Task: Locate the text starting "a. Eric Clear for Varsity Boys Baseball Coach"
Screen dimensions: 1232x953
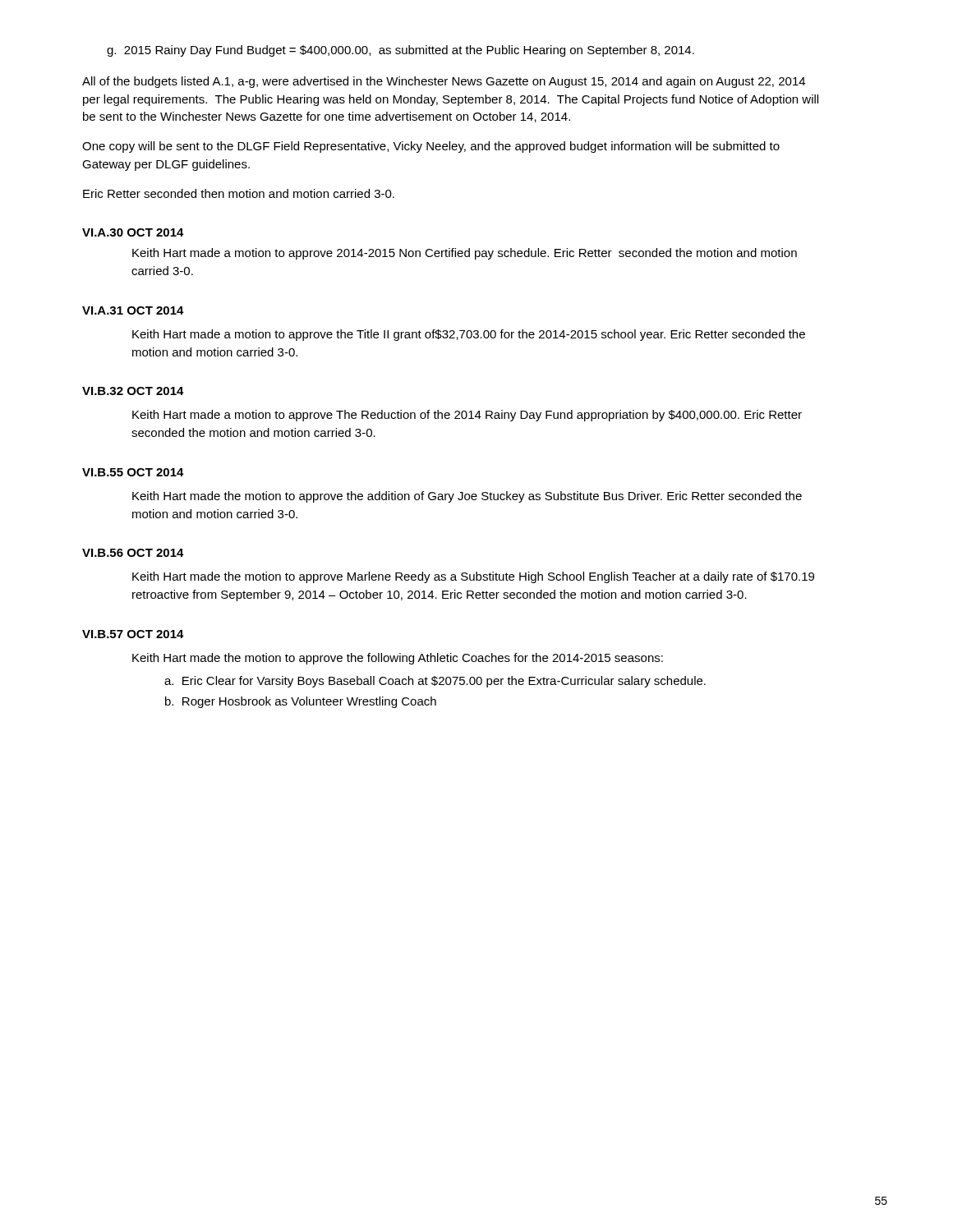Action: coord(435,680)
